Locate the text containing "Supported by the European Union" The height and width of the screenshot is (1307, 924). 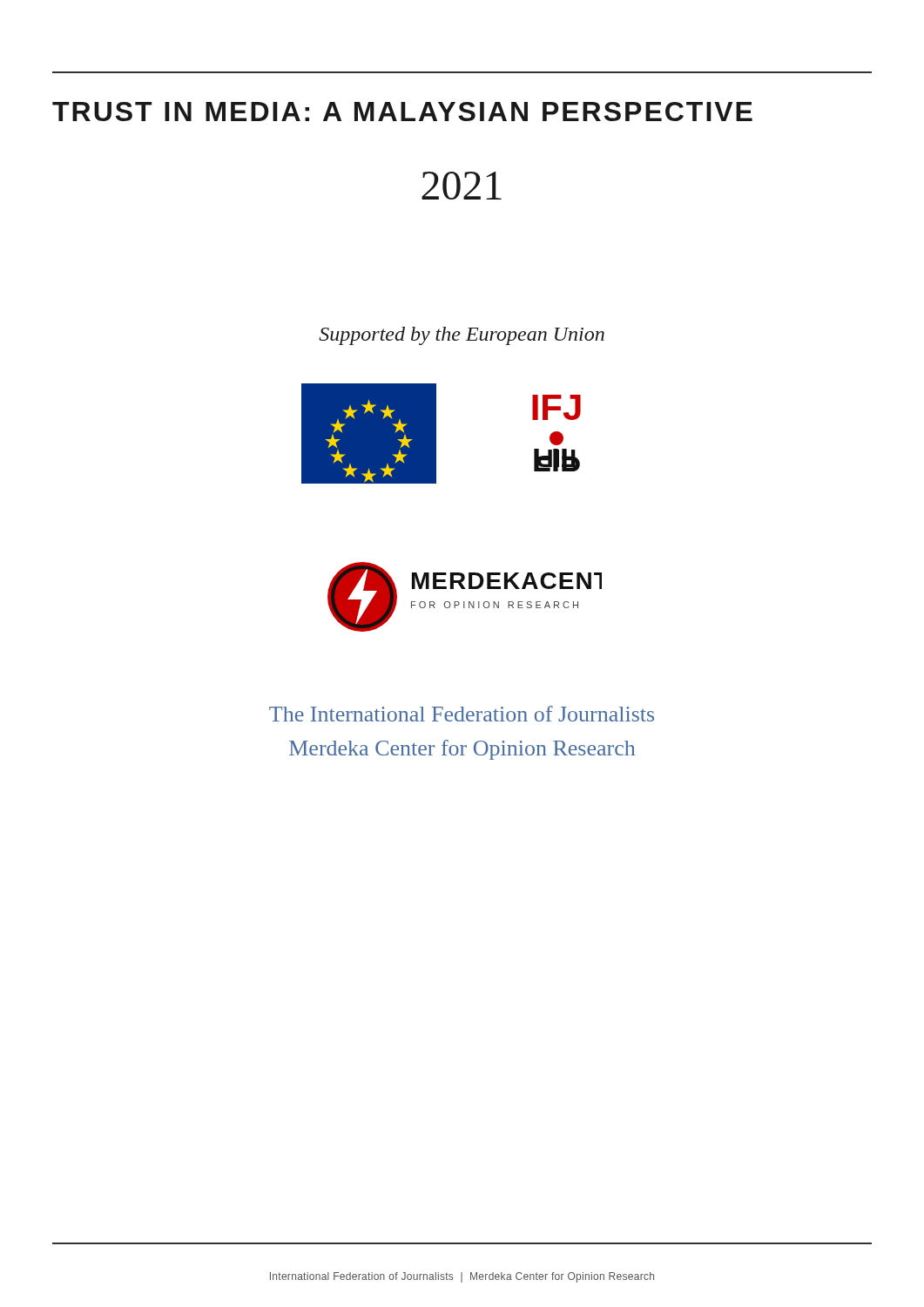point(462,334)
